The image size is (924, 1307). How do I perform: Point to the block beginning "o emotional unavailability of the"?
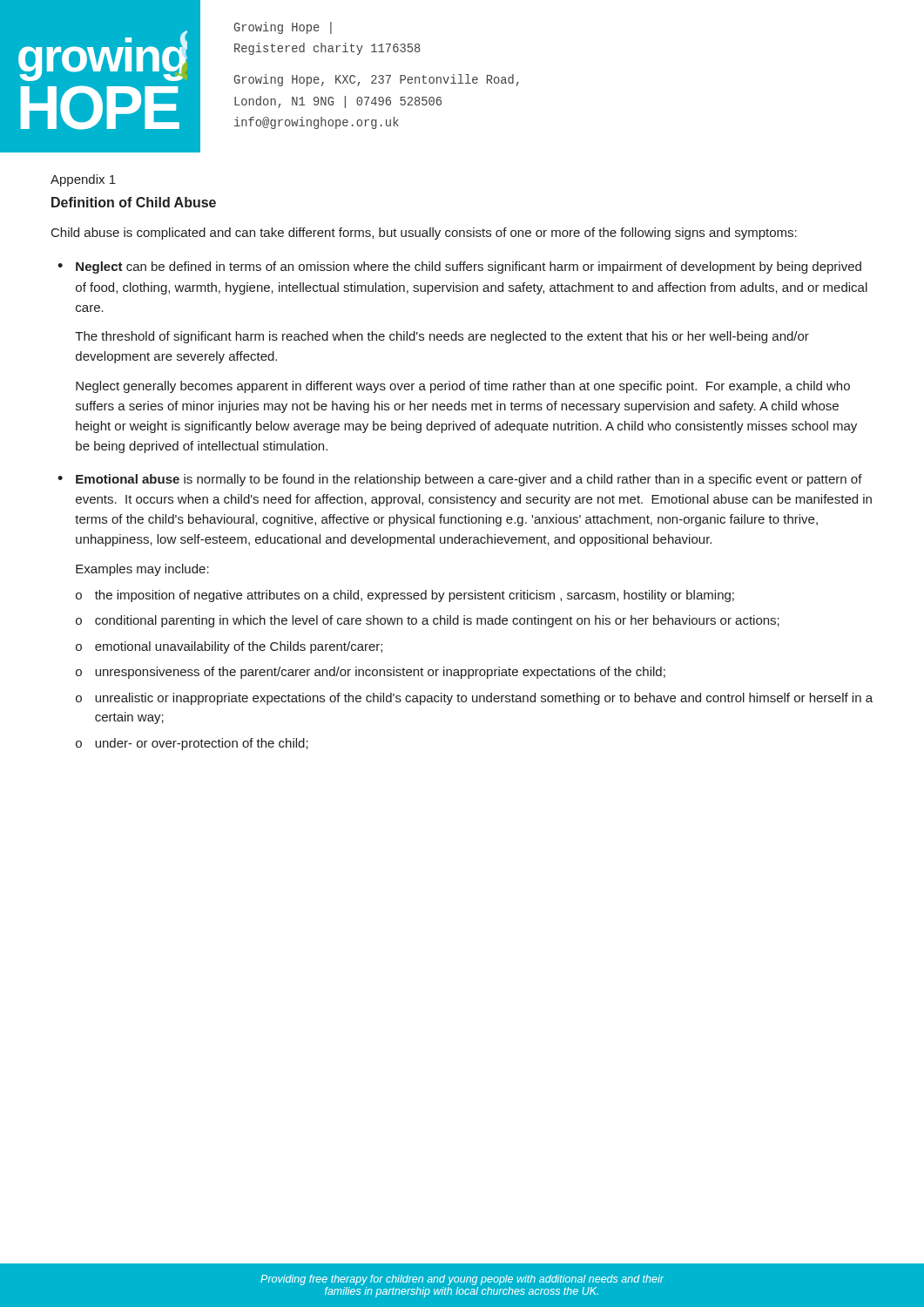(x=229, y=647)
